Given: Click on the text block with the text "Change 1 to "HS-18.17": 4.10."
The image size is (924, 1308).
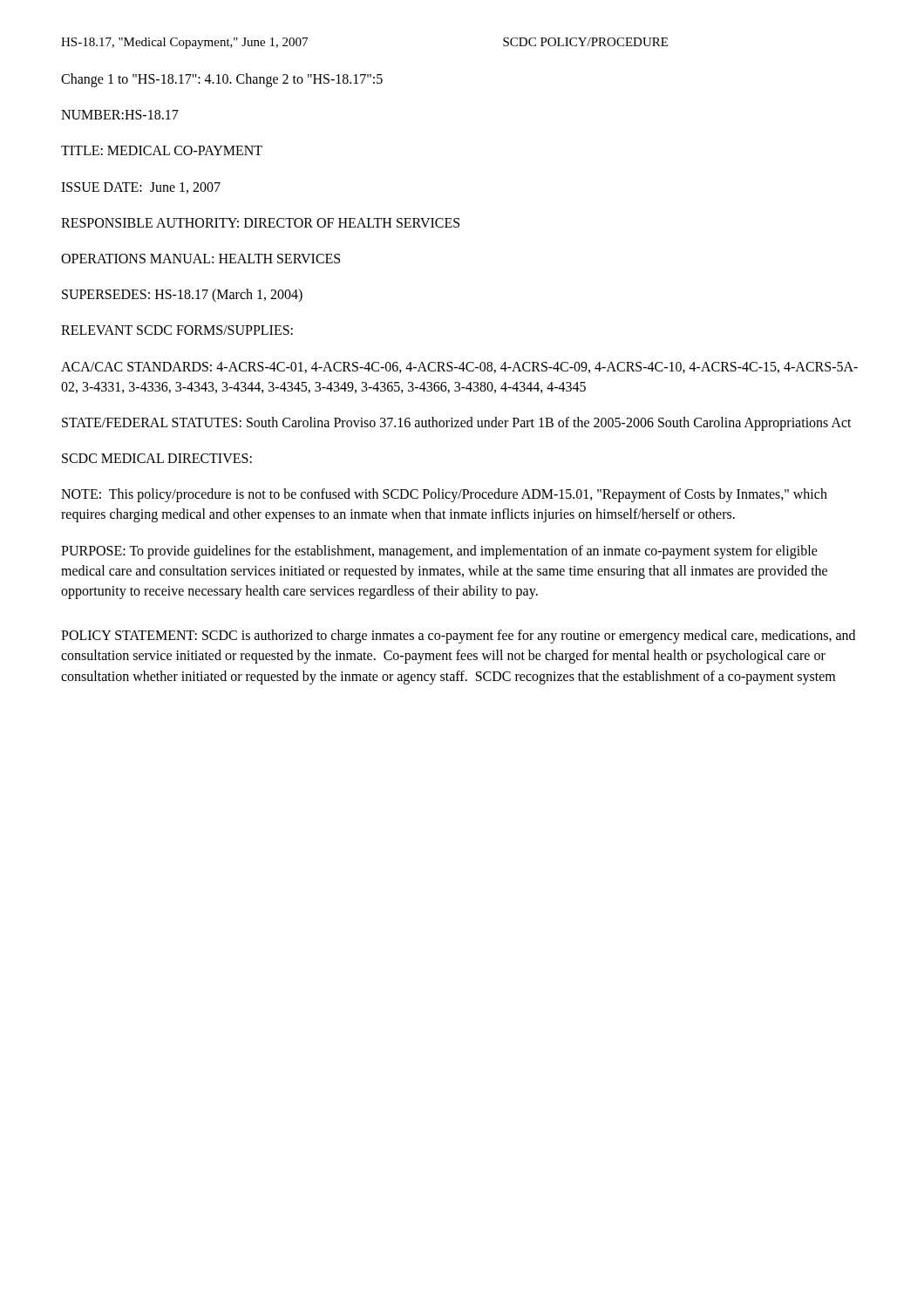Looking at the screenshot, I should click(222, 79).
